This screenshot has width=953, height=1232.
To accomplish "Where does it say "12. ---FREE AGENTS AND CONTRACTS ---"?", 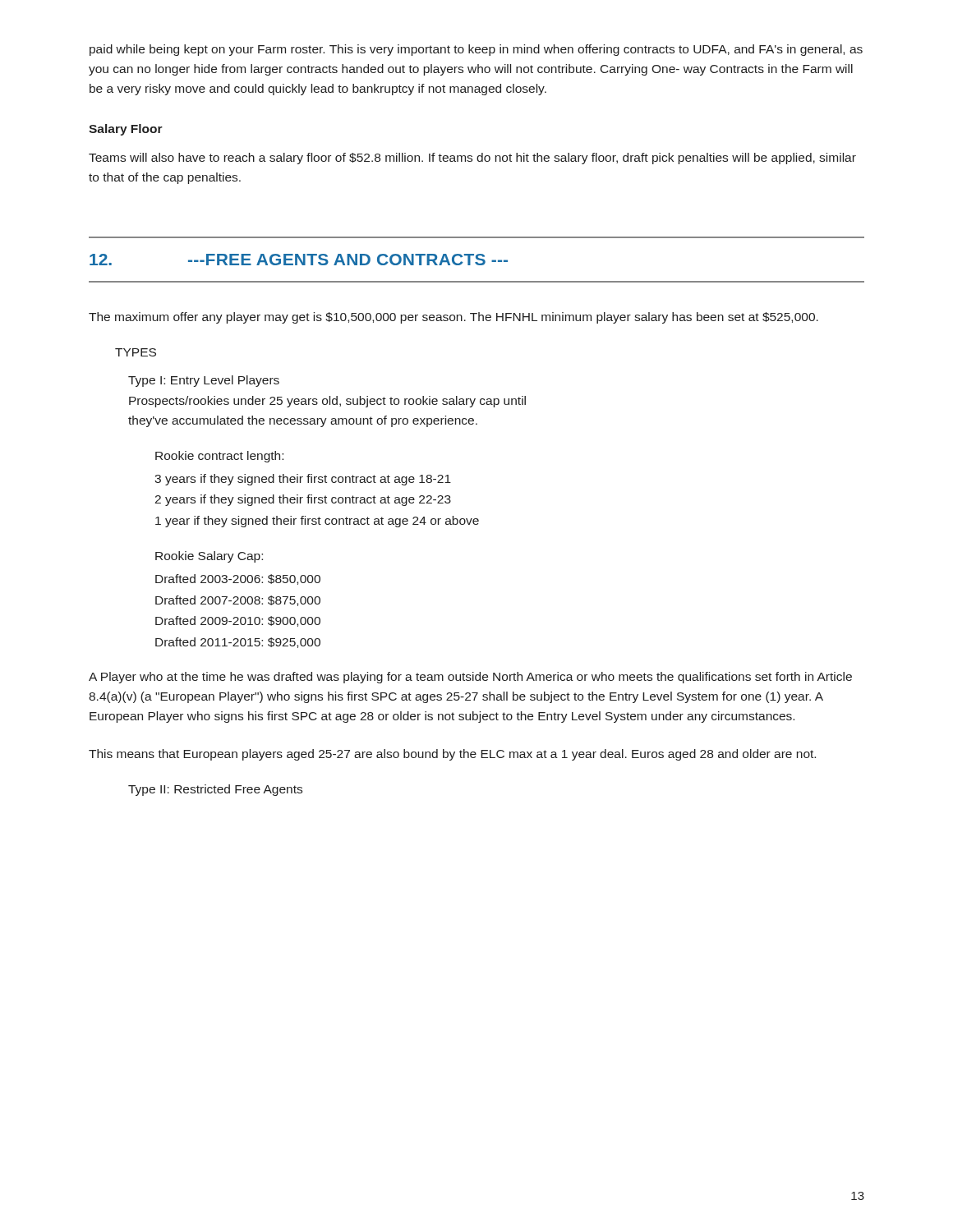I will click(x=476, y=260).
